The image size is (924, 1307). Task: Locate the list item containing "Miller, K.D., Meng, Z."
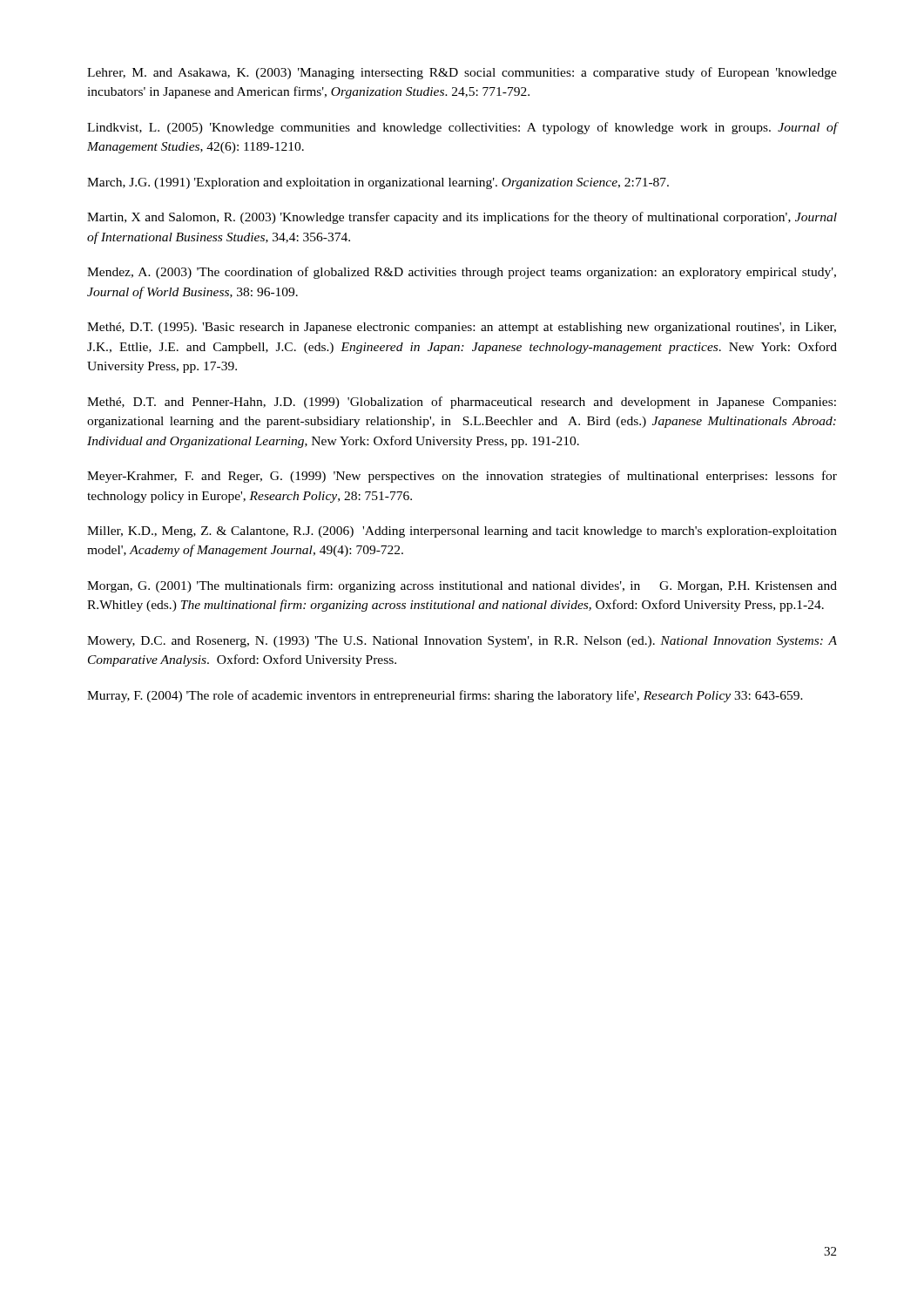tap(462, 540)
